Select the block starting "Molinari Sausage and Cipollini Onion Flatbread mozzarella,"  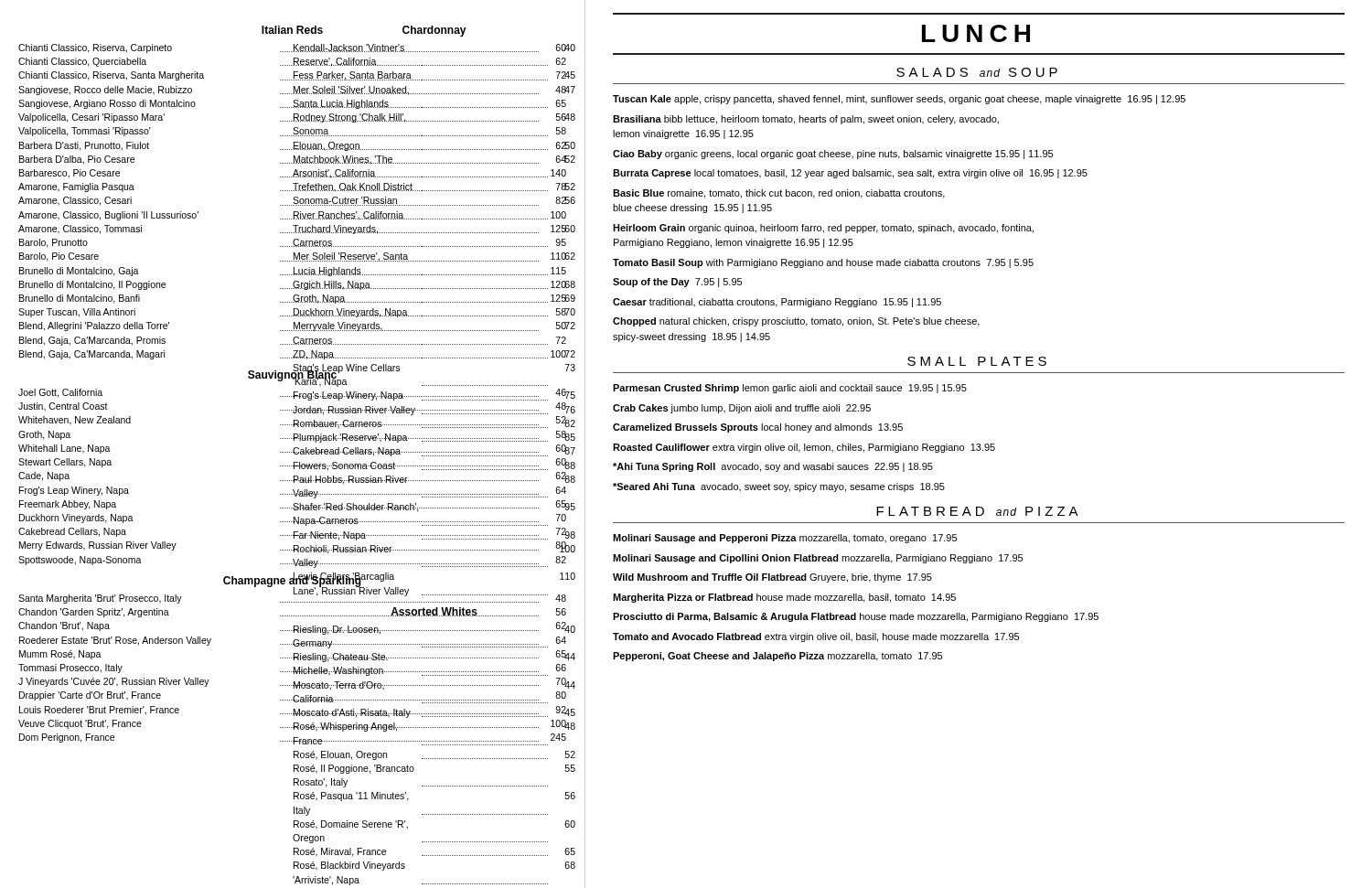[x=818, y=557]
